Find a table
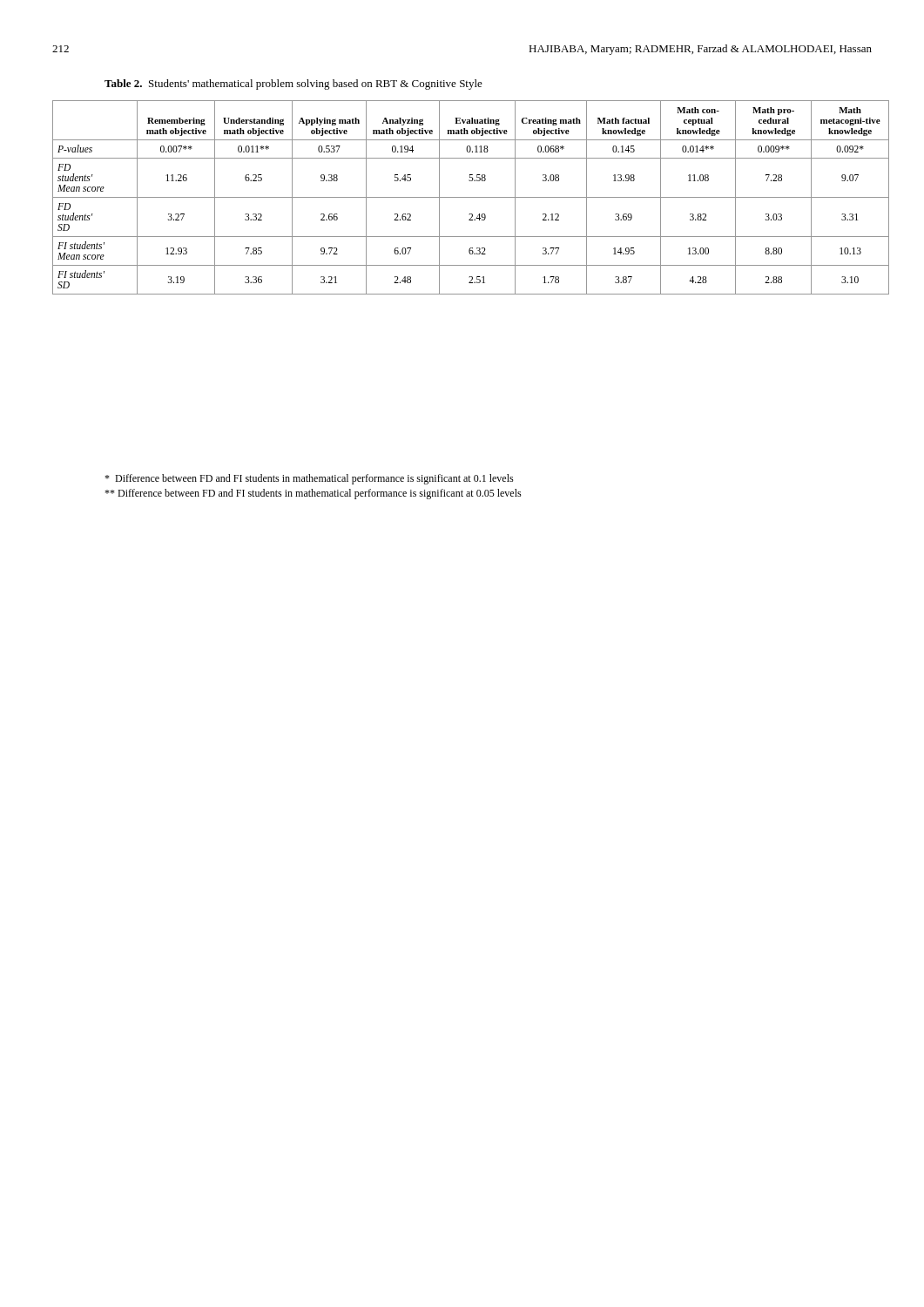 coord(471,197)
